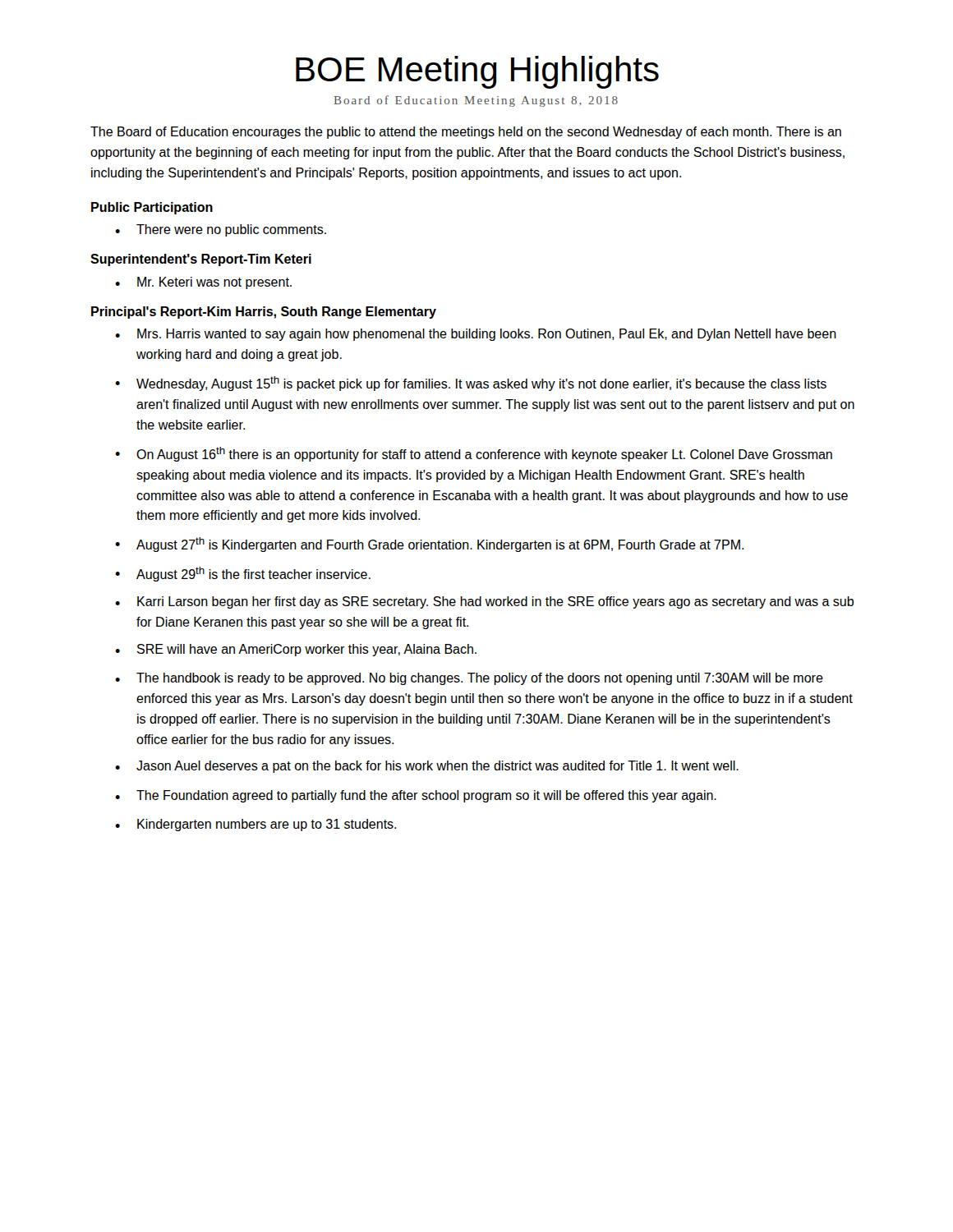The width and height of the screenshot is (953, 1232).
Task: Locate the text "• Kindergarten numbers are up to 31 students."
Action: (256, 825)
